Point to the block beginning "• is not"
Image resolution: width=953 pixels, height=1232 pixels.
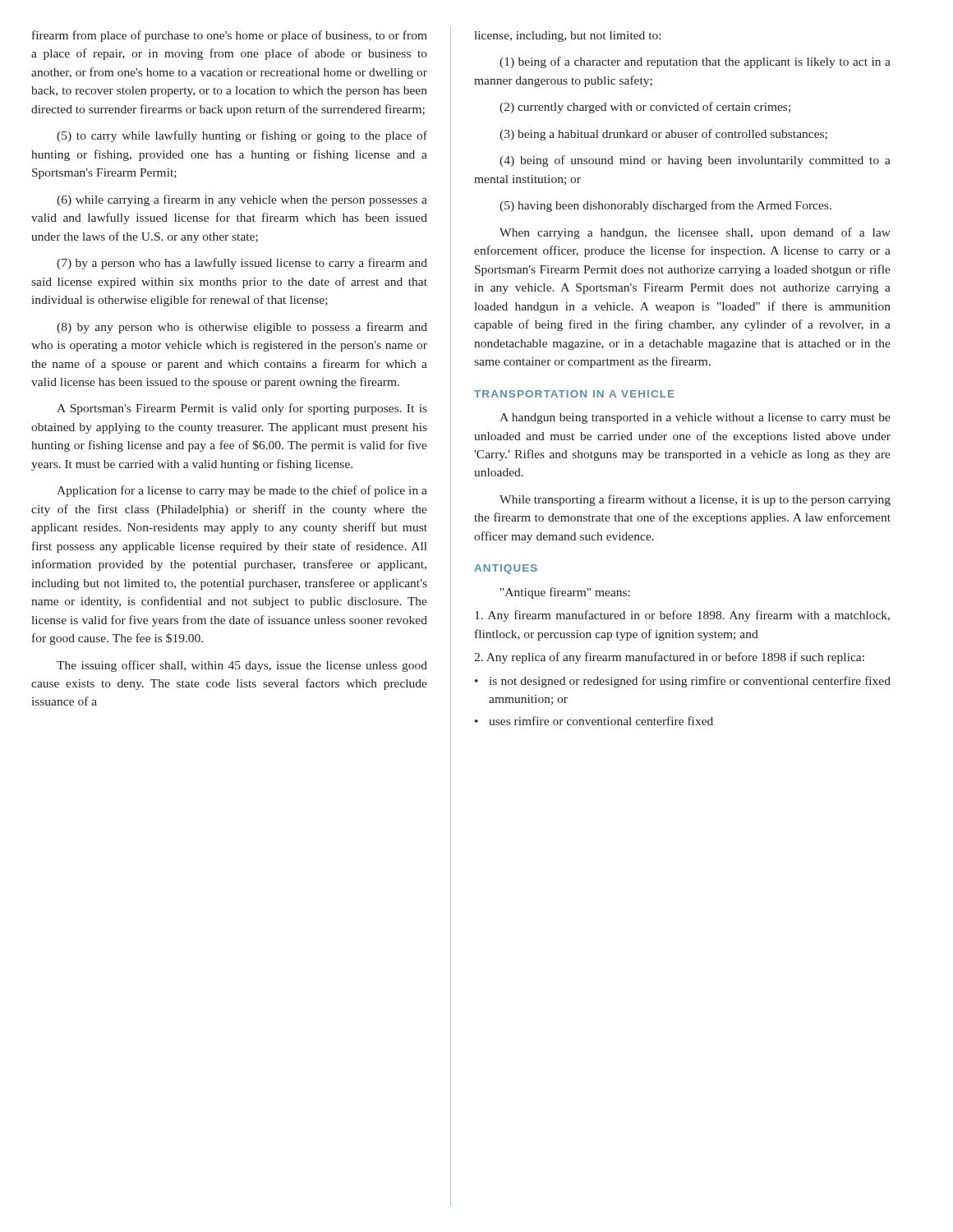coord(682,690)
